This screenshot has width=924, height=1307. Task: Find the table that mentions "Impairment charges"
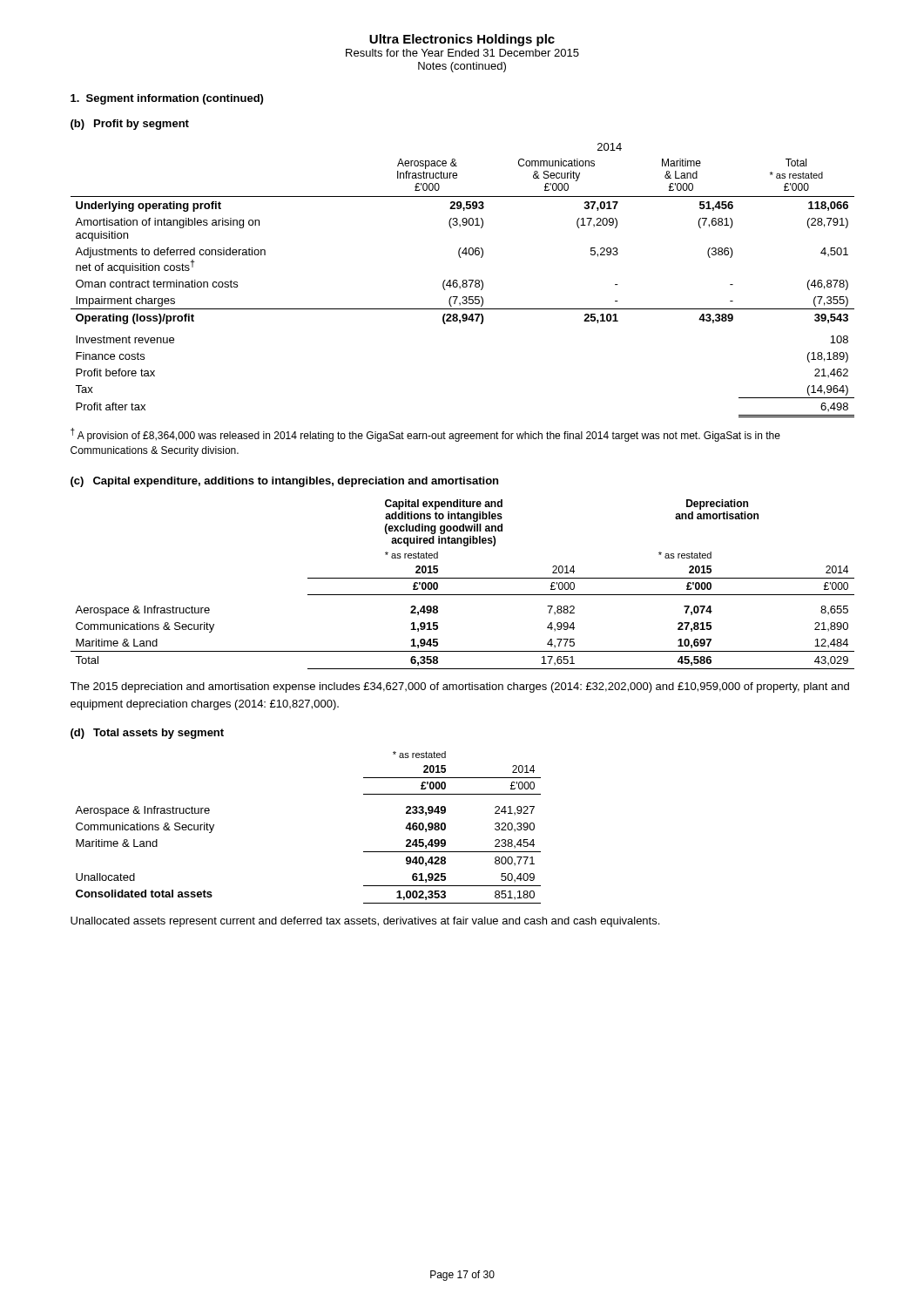(462, 278)
